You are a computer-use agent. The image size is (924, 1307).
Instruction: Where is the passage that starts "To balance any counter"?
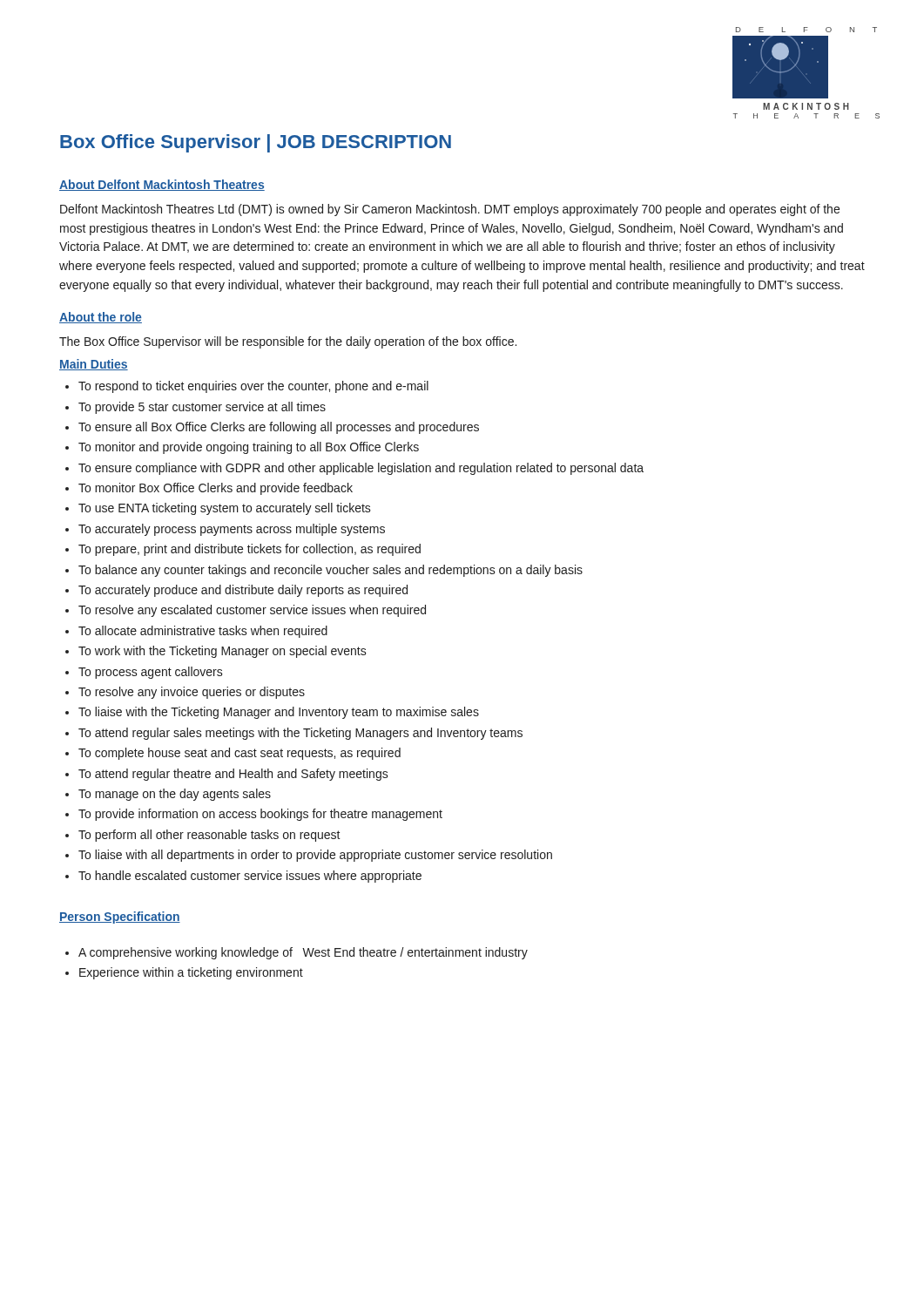coord(472,570)
